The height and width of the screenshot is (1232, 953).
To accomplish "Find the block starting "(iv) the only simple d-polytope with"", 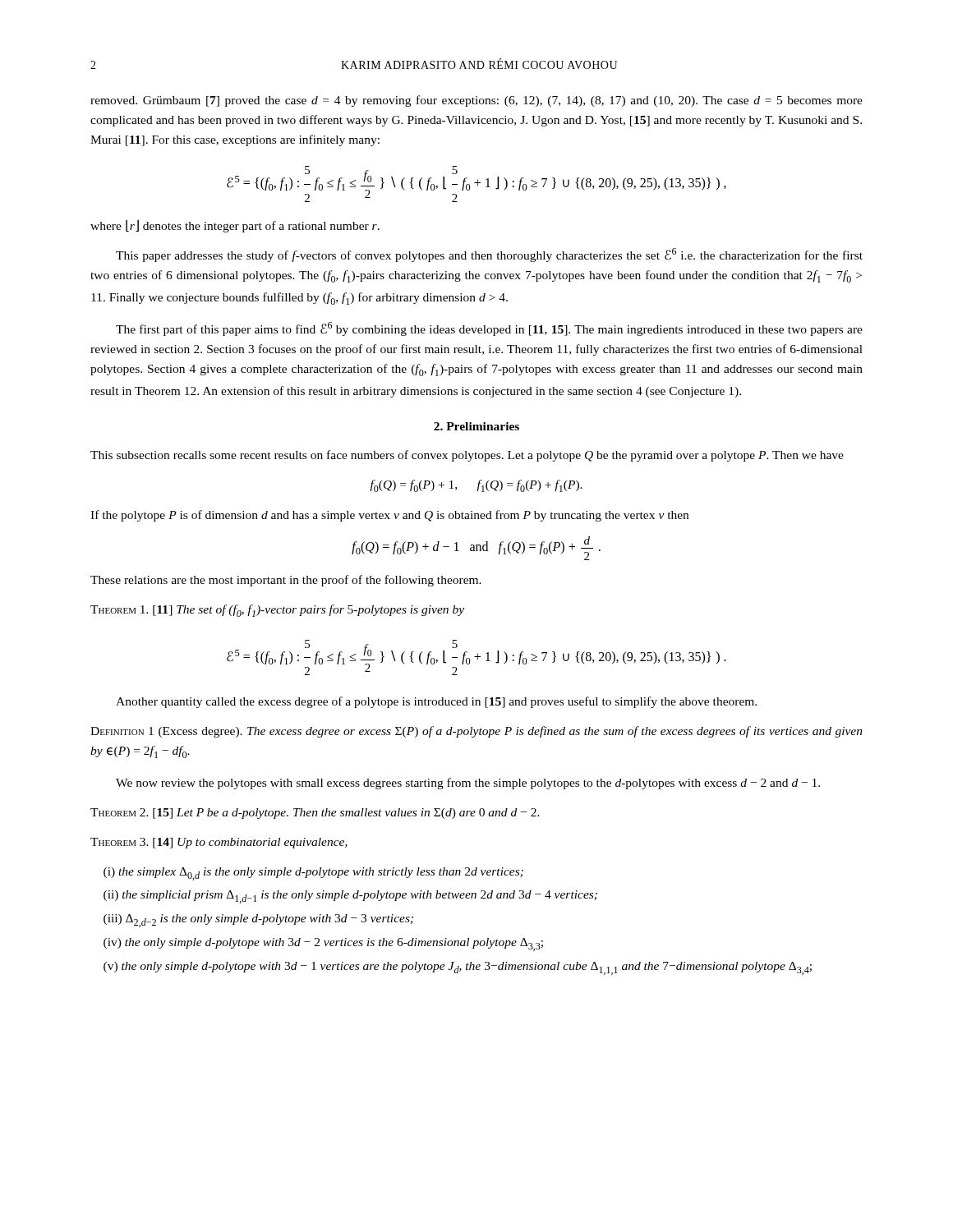I will [x=324, y=943].
